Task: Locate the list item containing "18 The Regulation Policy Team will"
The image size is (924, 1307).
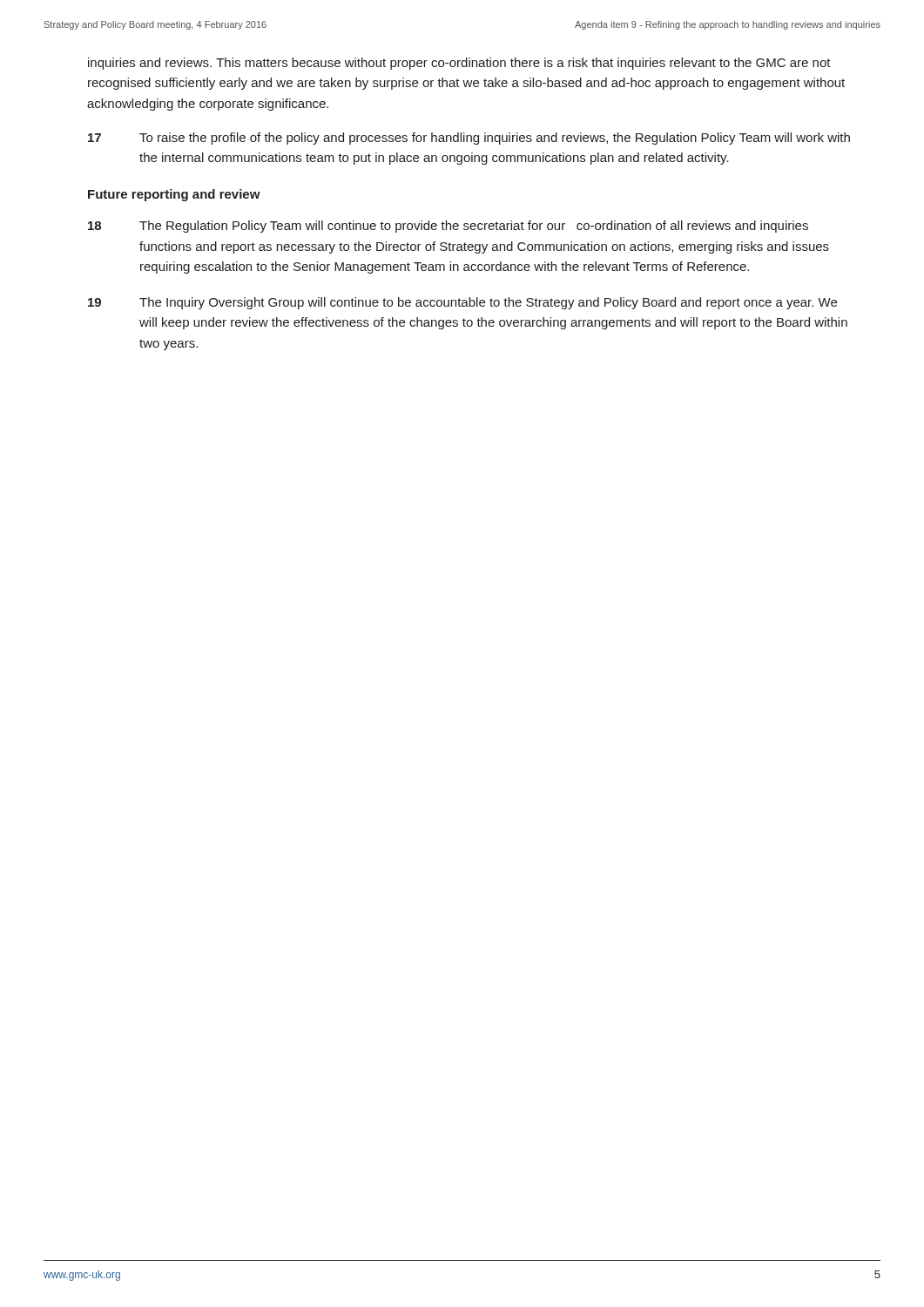Action: click(x=471, y=246)
